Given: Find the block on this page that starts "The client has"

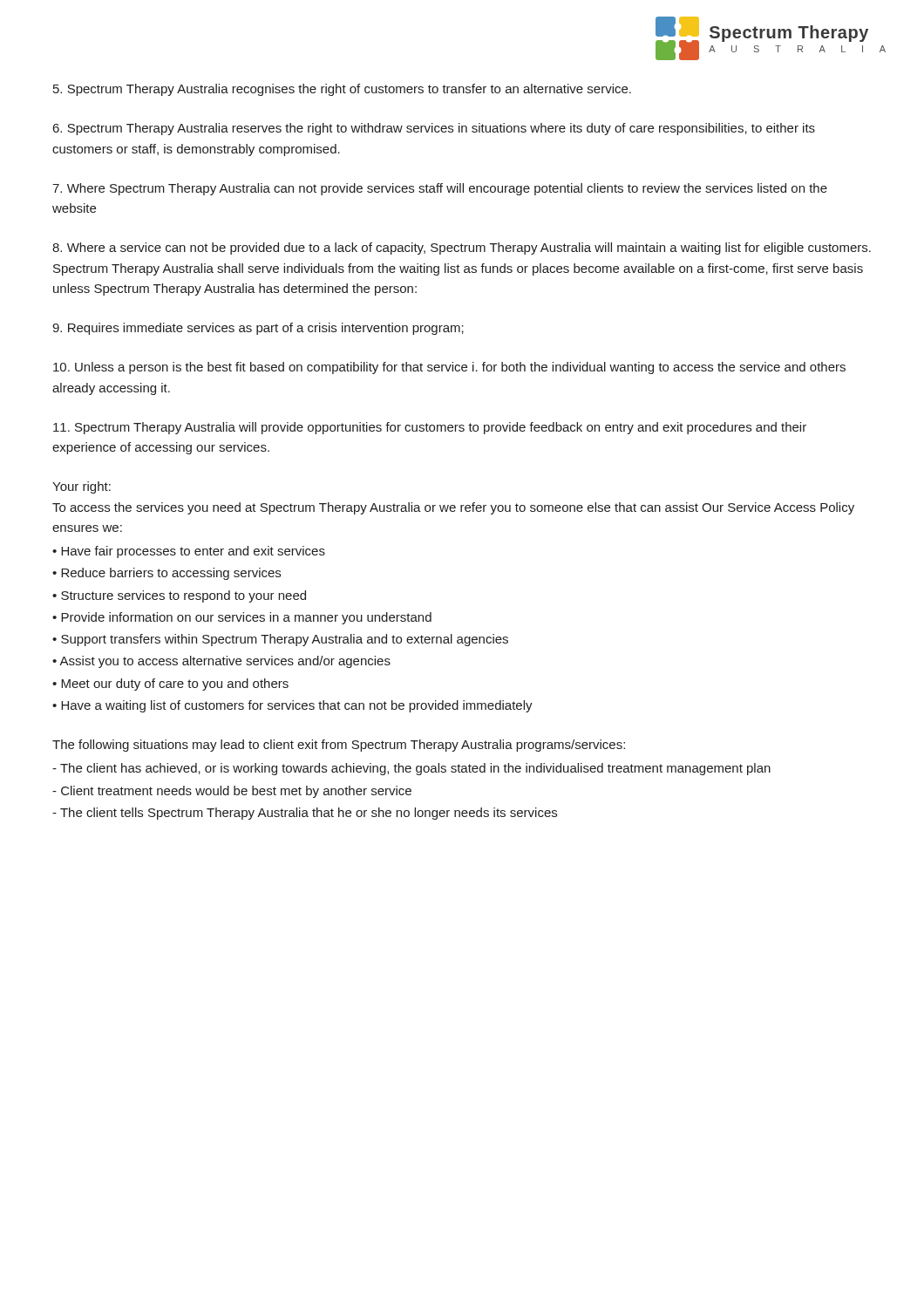Looking at the screenshot, I should 412,768.
